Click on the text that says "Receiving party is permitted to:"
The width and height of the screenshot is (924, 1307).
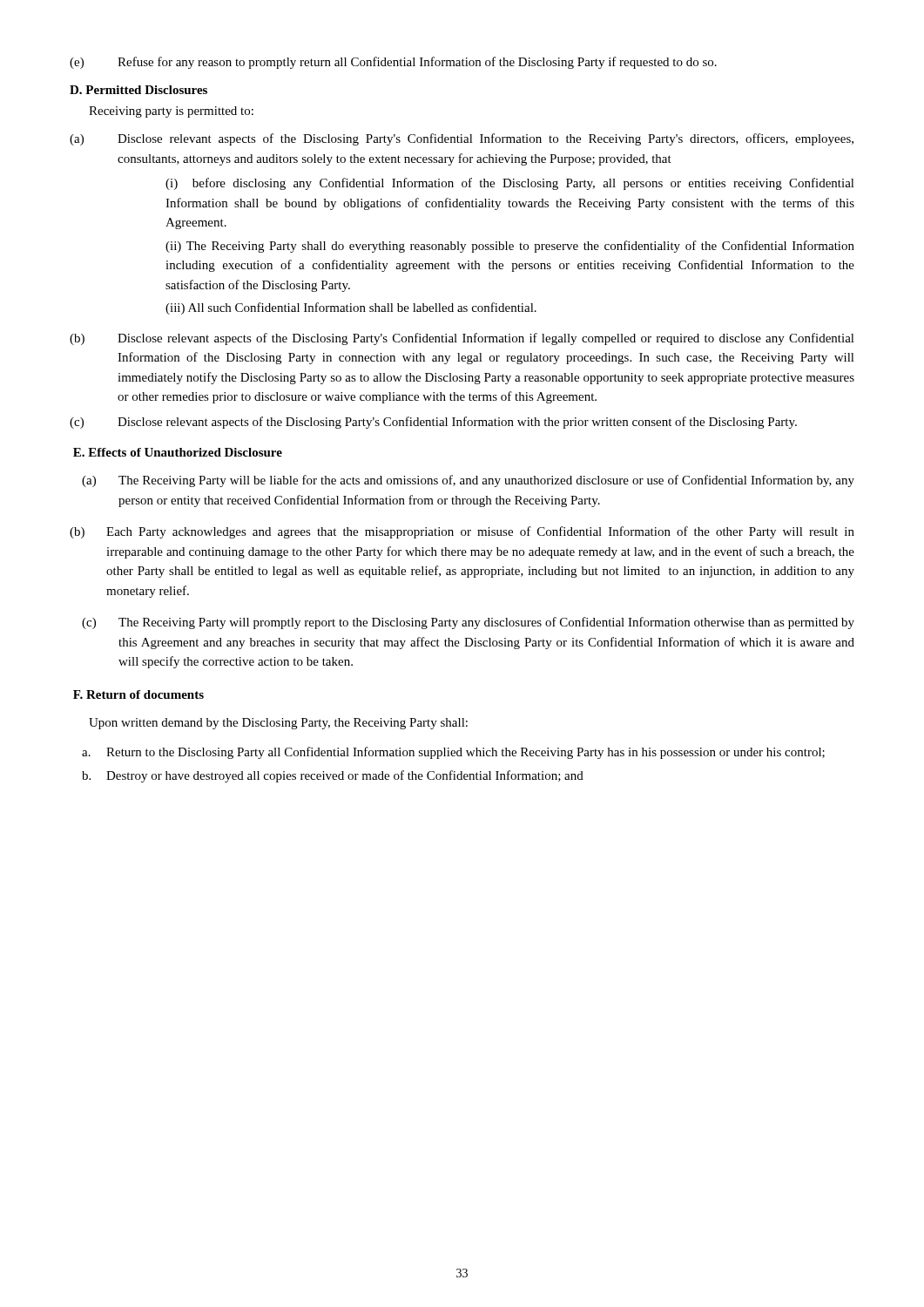point(172,110)
